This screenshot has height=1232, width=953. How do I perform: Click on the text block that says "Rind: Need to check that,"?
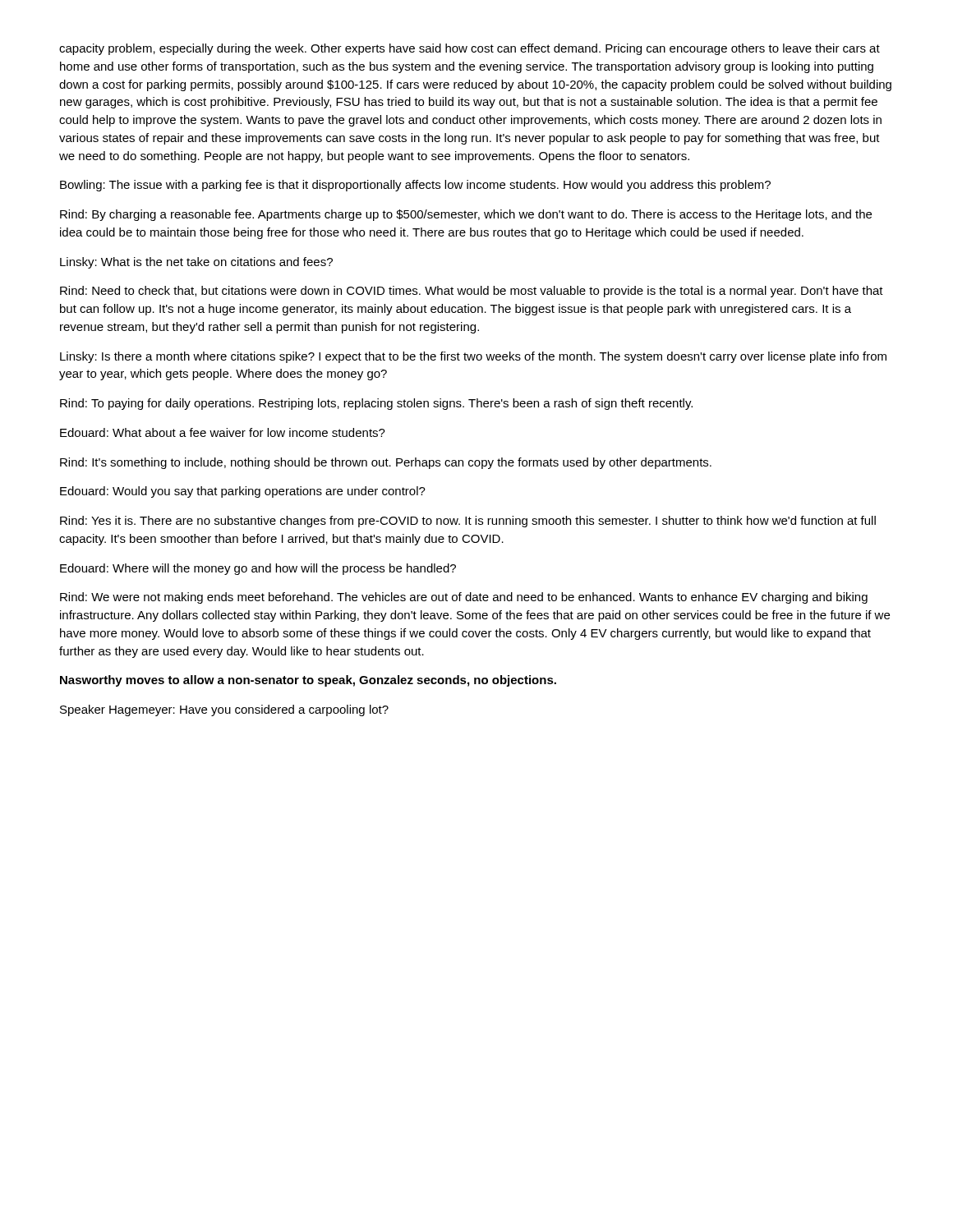pyautogui.click(x=471, y=308)
